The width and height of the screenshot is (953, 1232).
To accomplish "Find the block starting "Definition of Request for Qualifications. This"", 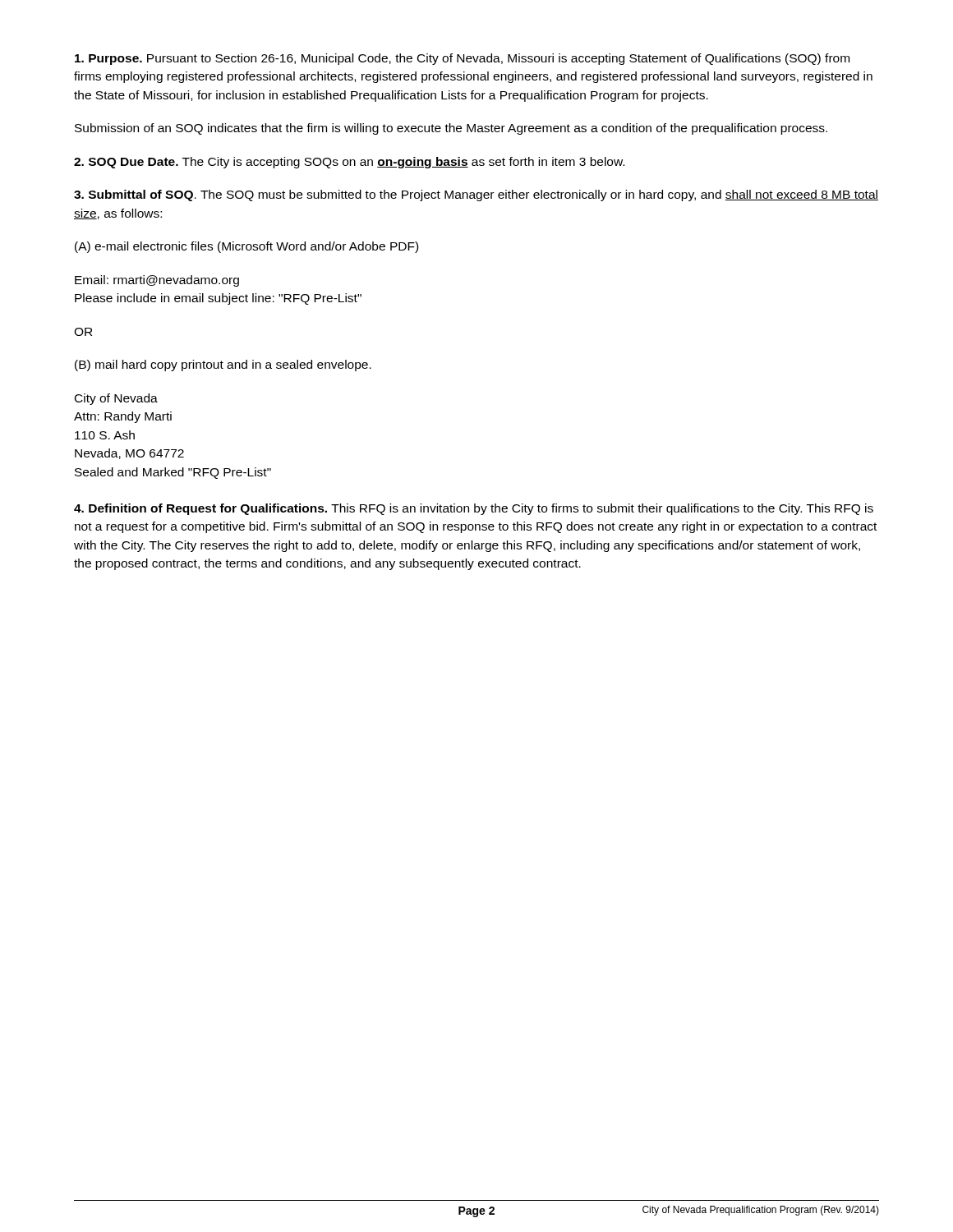I will click(x=475, y=536).
